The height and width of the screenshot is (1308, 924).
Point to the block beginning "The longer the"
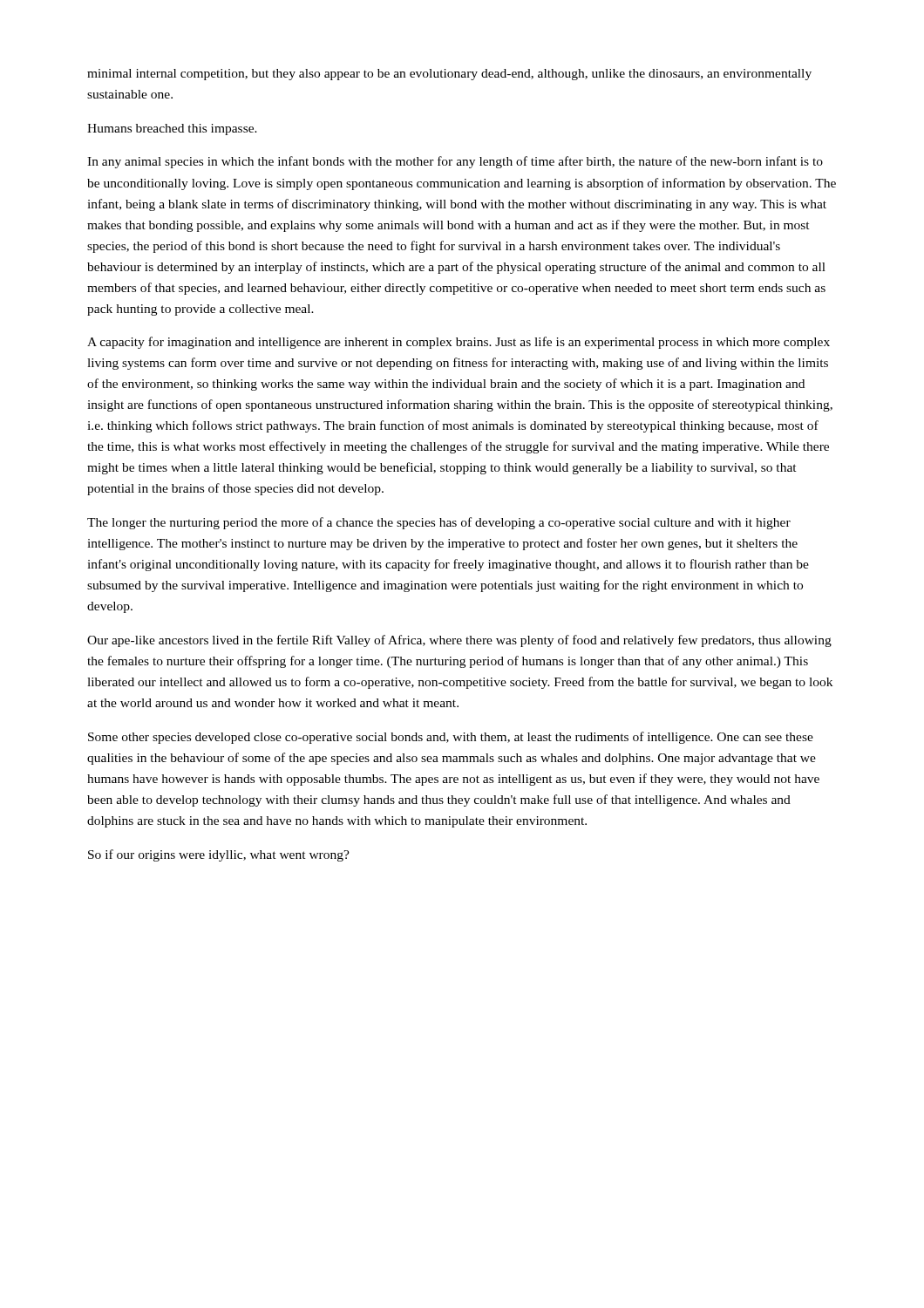tap(448, 564)
